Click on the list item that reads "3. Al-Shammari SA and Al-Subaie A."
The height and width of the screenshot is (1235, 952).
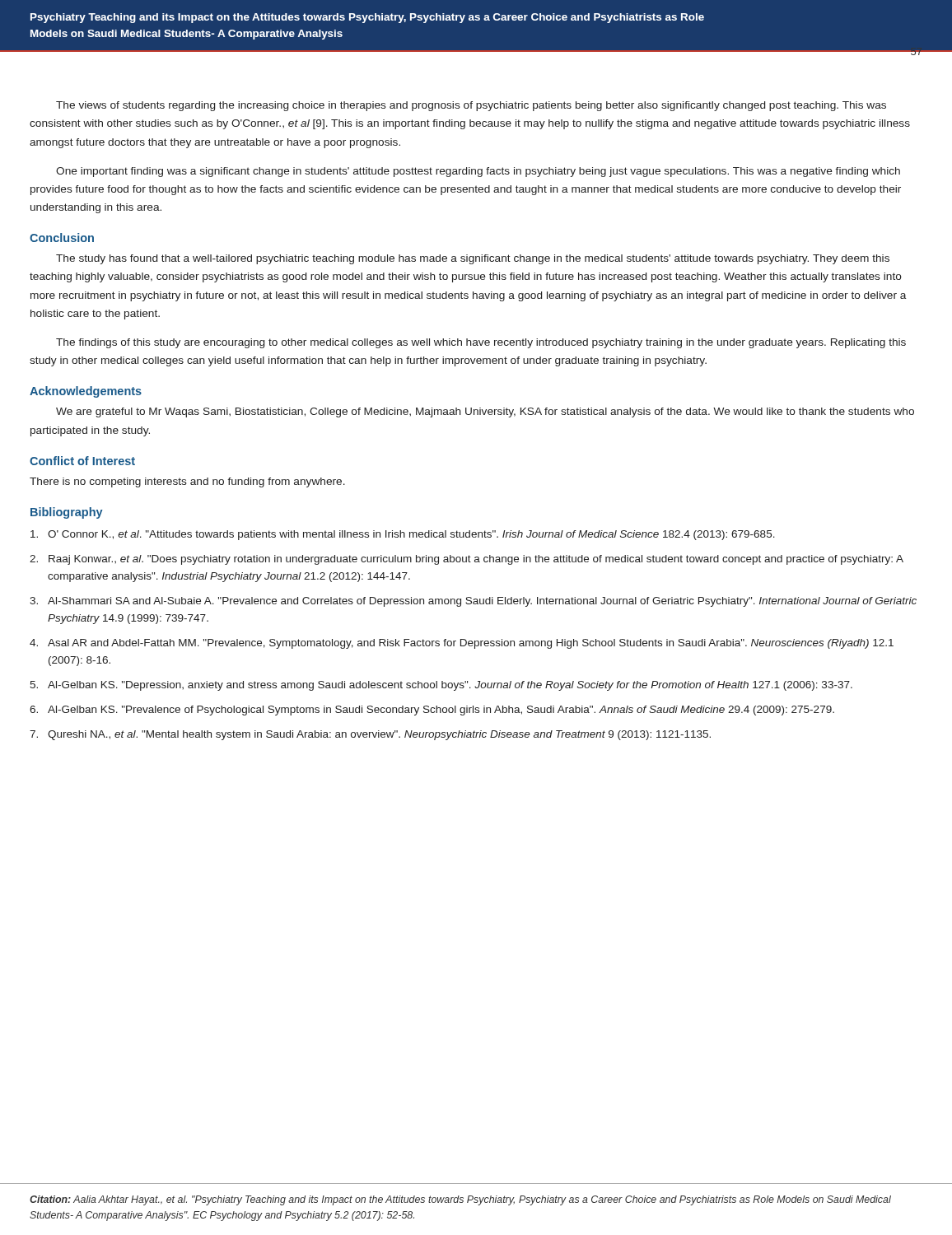point(476,609)
